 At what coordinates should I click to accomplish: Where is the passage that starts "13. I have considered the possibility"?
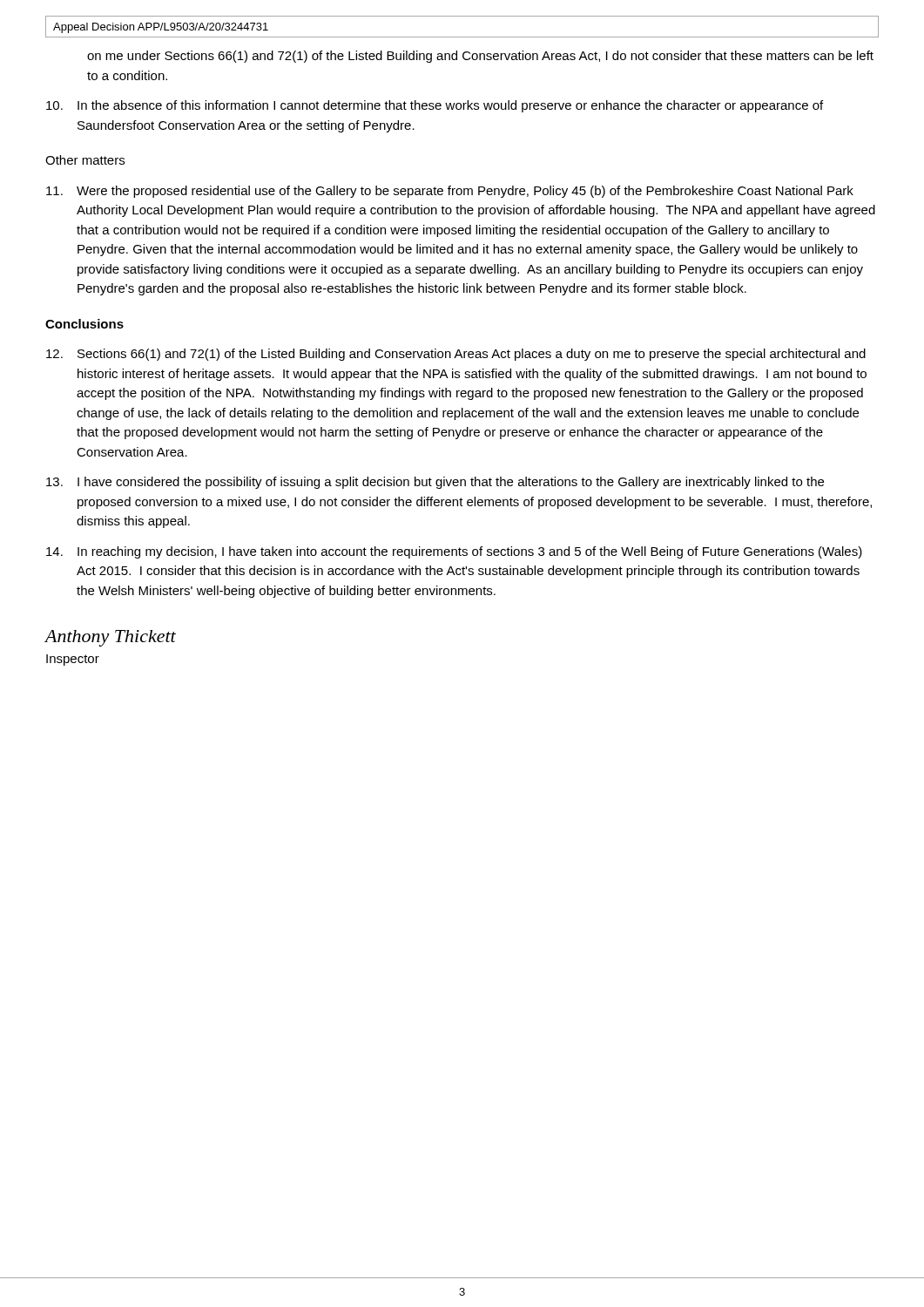(x=462, y=502)
